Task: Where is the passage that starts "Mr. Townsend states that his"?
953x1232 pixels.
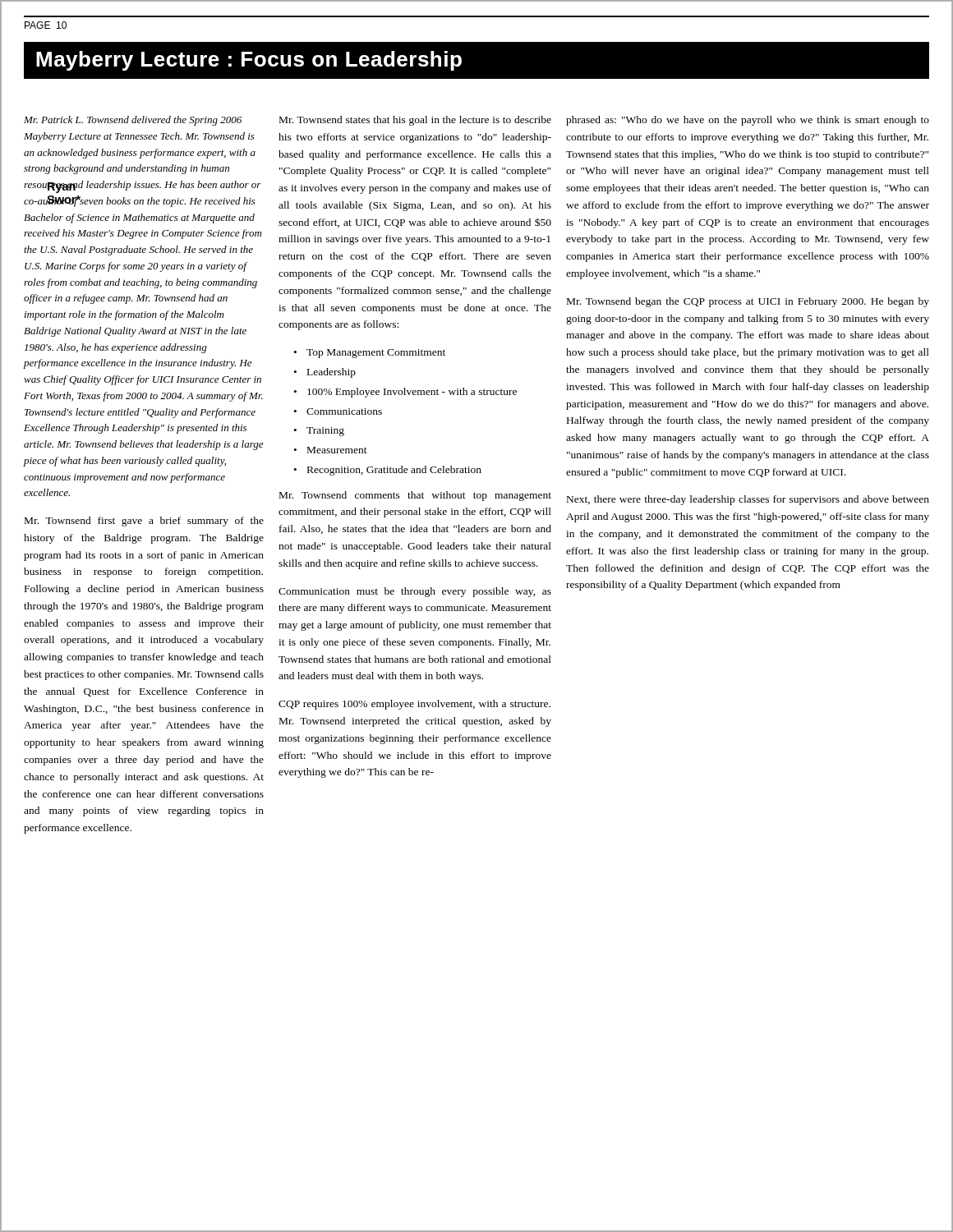Action: [x=415, y=222]
